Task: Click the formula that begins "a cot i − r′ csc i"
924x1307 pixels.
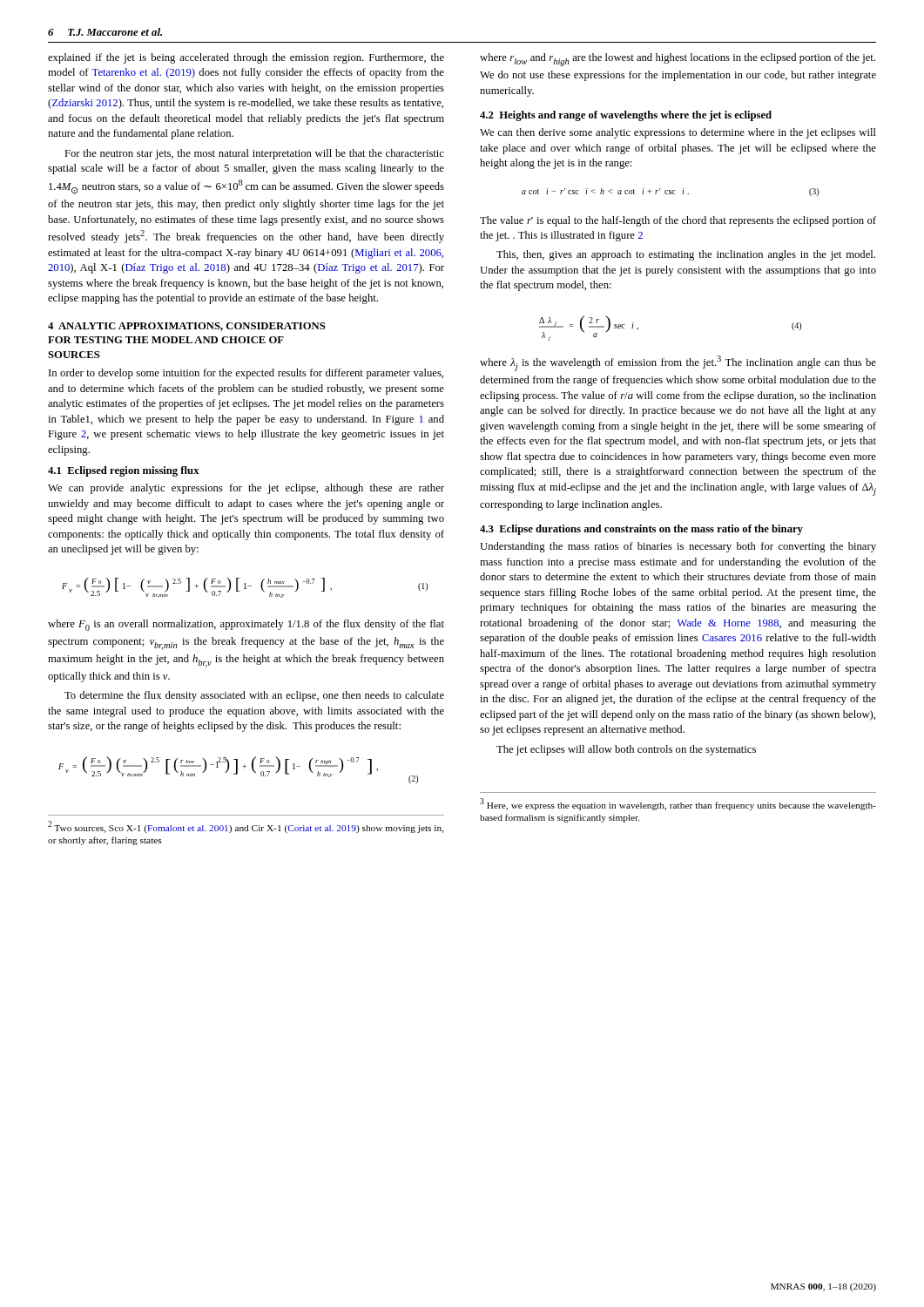Action: click(678, 190)
